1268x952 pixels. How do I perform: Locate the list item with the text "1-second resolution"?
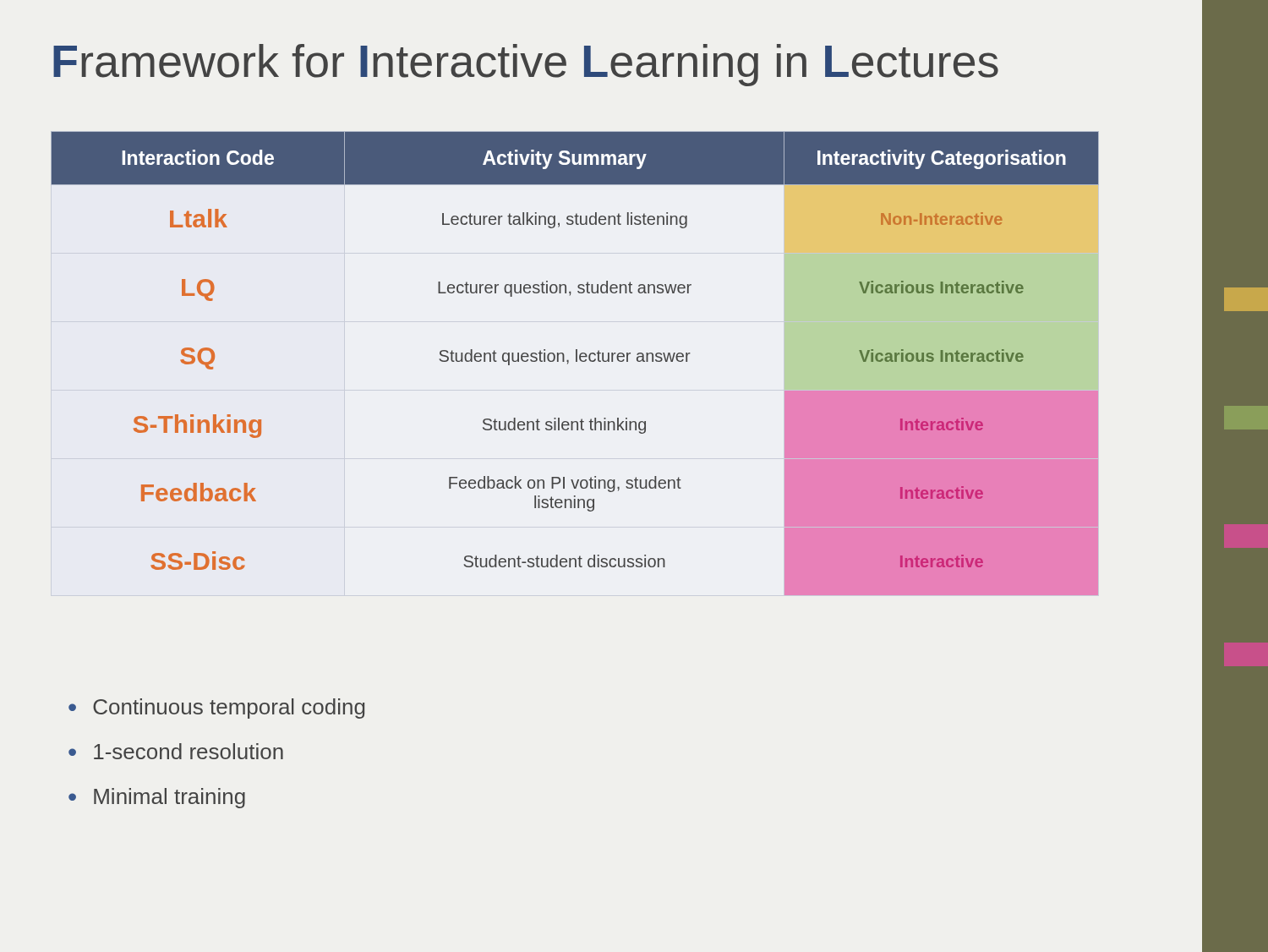(188, 752)
